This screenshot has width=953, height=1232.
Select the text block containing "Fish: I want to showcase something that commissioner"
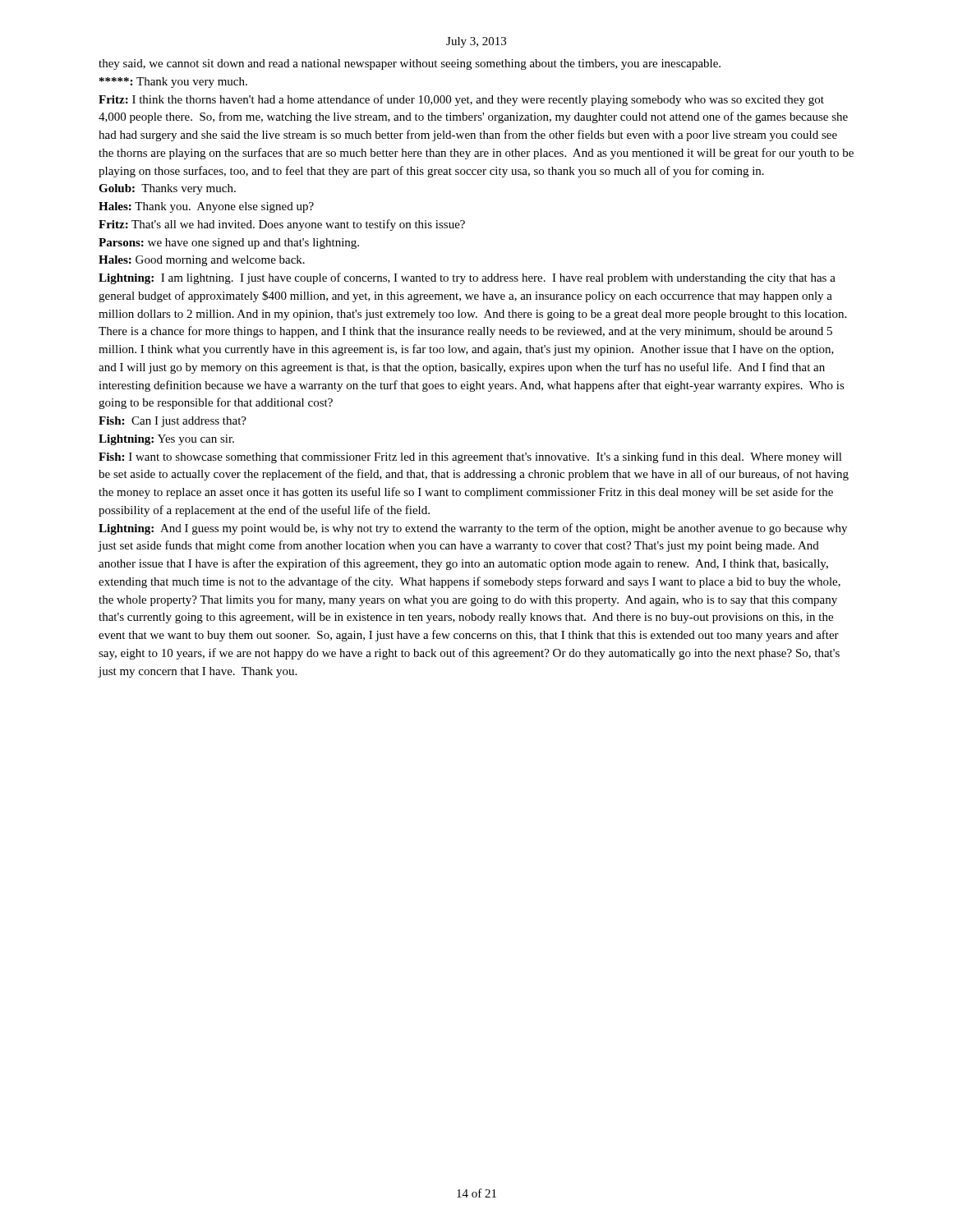[474, 483]
